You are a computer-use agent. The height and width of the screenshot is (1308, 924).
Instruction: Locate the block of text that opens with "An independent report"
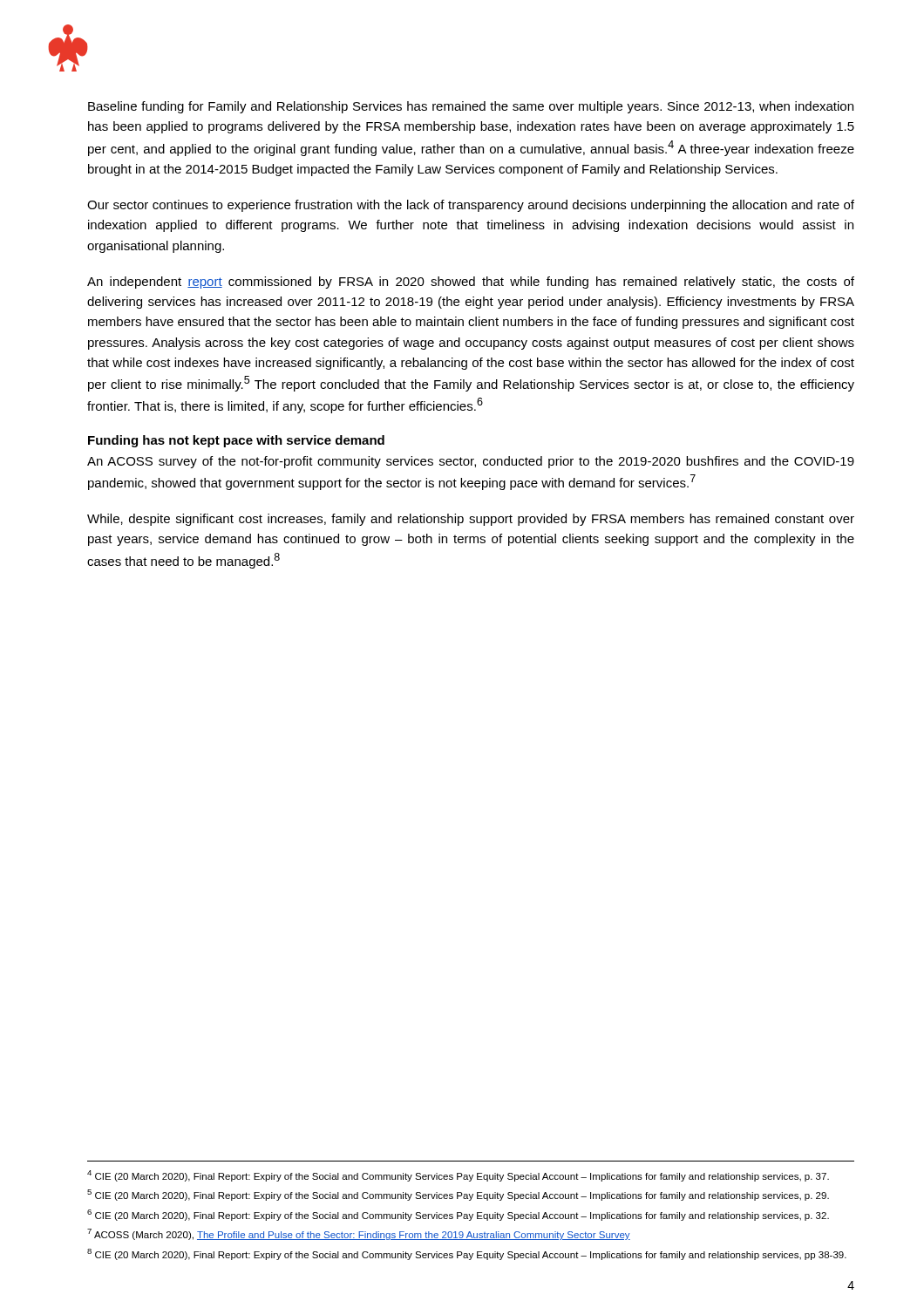coord(471,344)
